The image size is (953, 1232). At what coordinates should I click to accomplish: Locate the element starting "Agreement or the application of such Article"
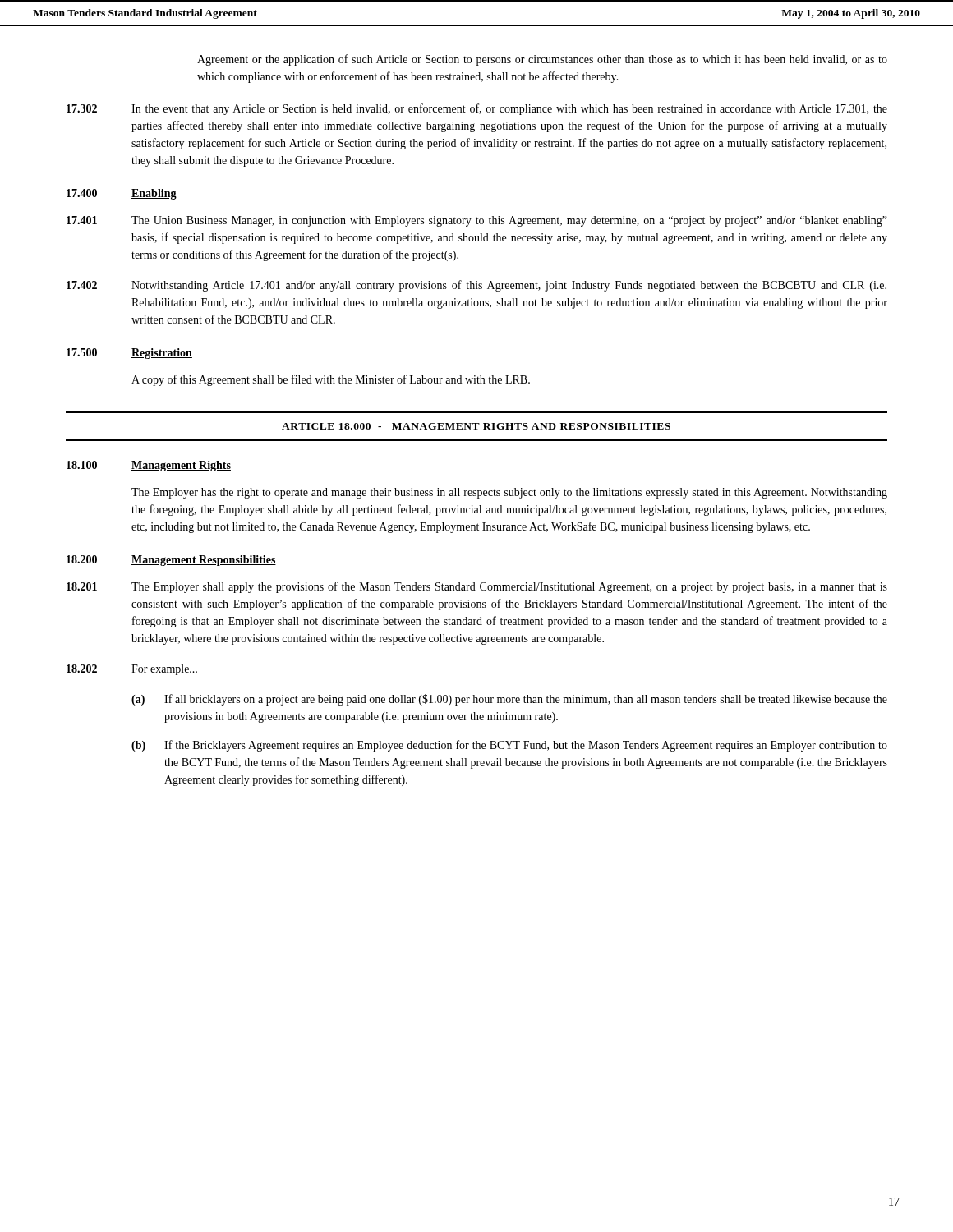click(x=542, y=68)
